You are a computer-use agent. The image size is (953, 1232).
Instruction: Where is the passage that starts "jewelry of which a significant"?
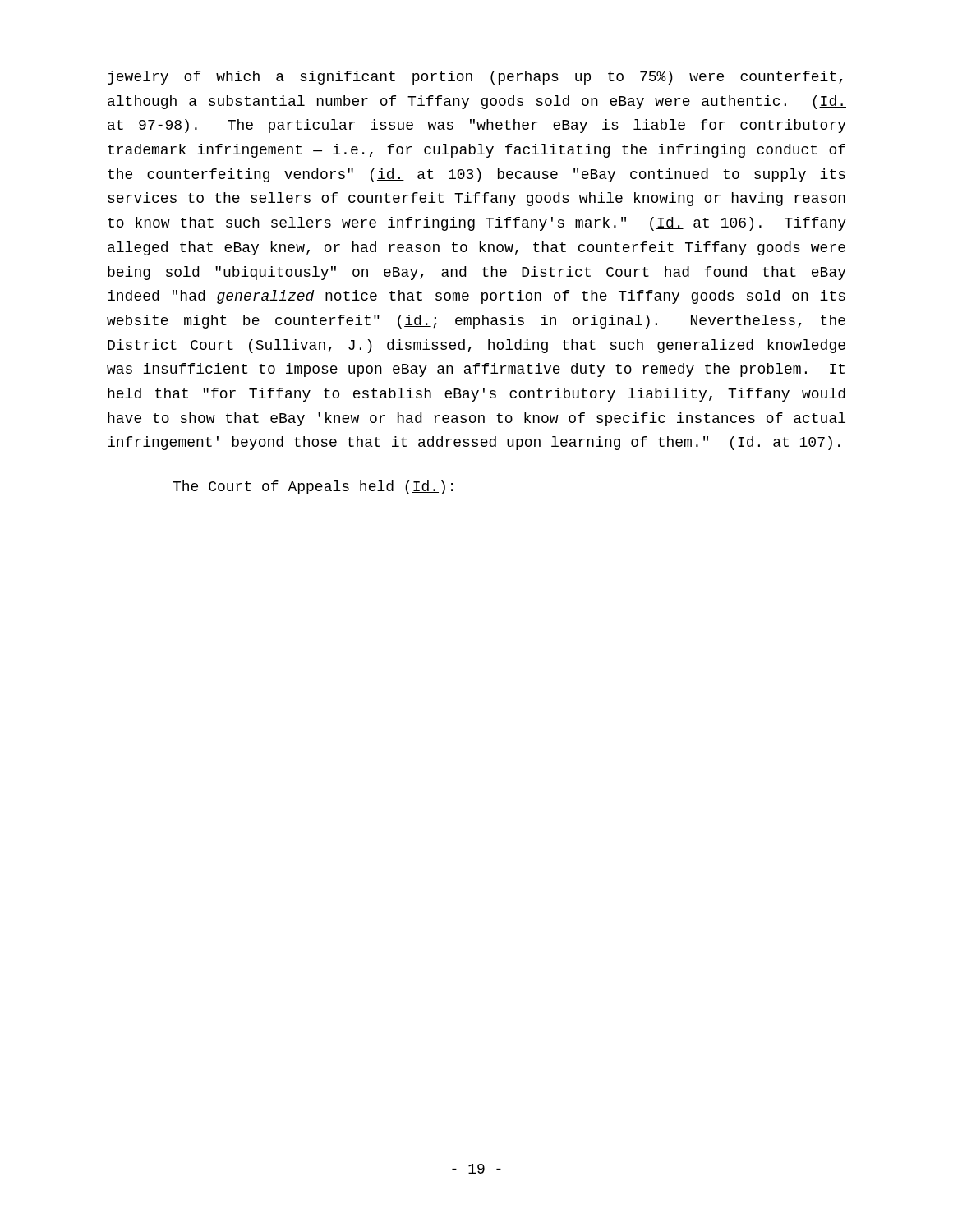(476, 260)
